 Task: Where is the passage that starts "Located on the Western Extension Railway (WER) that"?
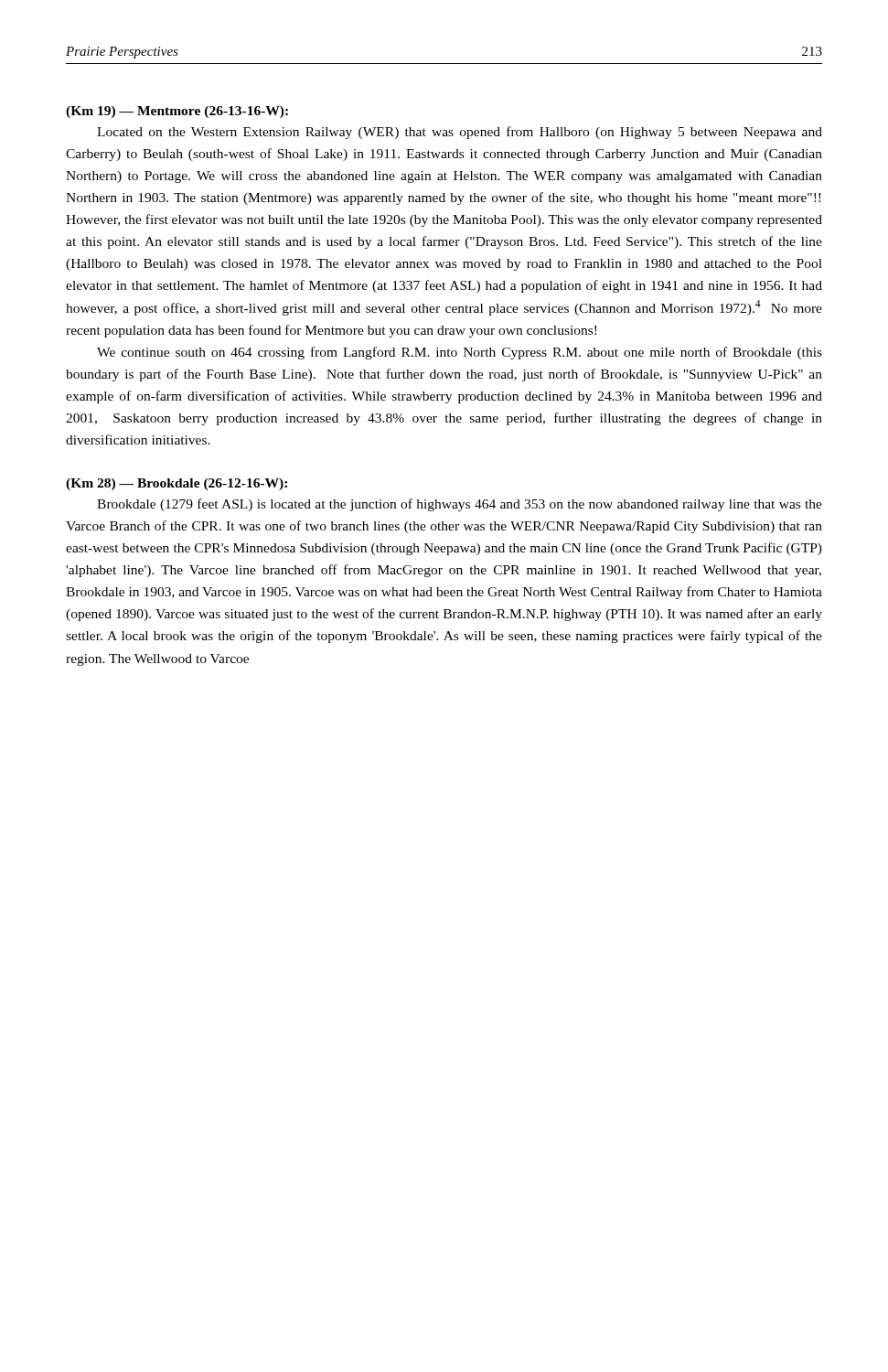click(444, 286)
